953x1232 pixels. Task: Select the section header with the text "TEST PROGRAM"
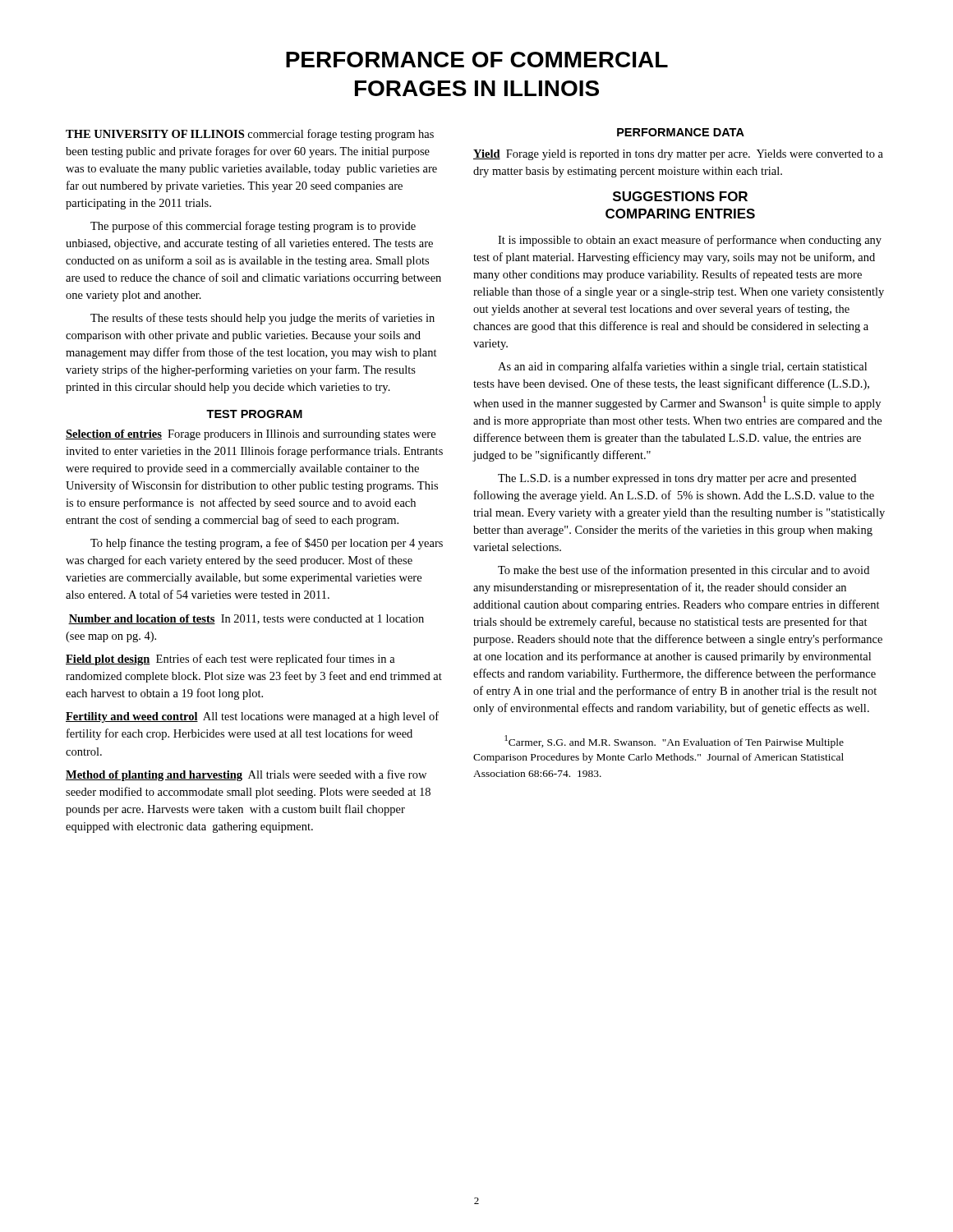255,414
